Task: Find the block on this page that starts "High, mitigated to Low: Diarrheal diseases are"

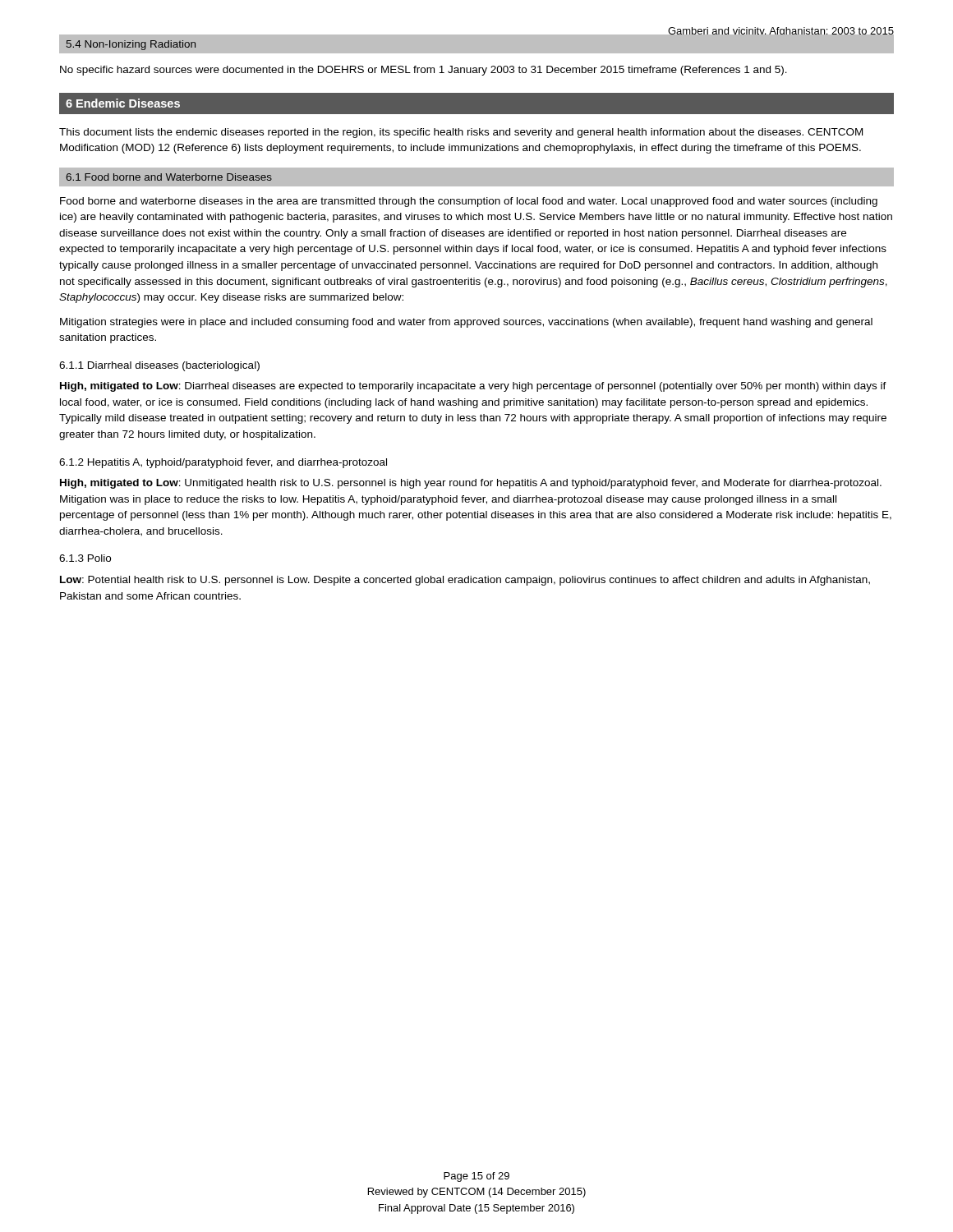Action: click(473, 410)
